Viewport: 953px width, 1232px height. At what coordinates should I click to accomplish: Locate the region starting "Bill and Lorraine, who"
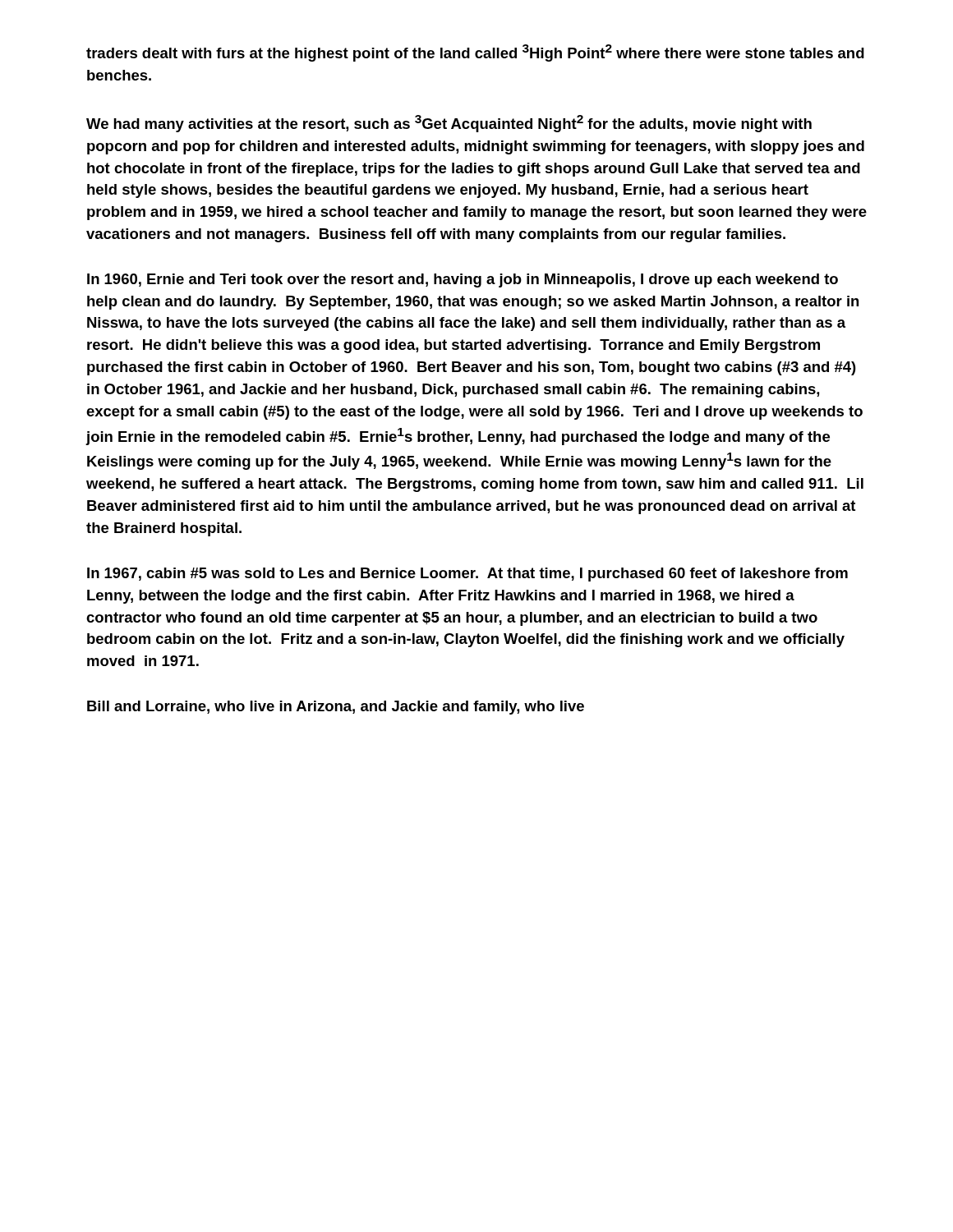[335, 706]
